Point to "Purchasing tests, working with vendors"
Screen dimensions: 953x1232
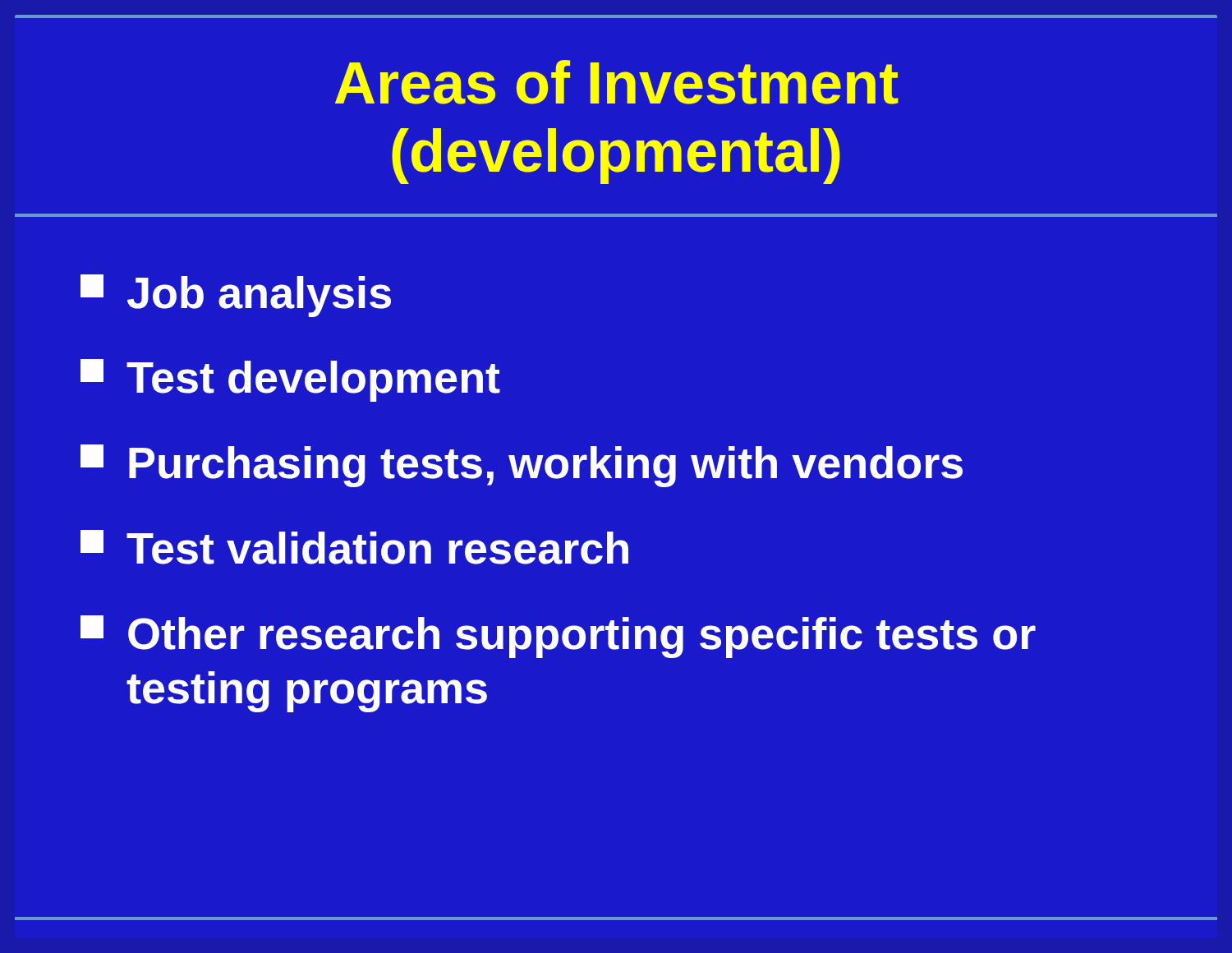point(522,464)
